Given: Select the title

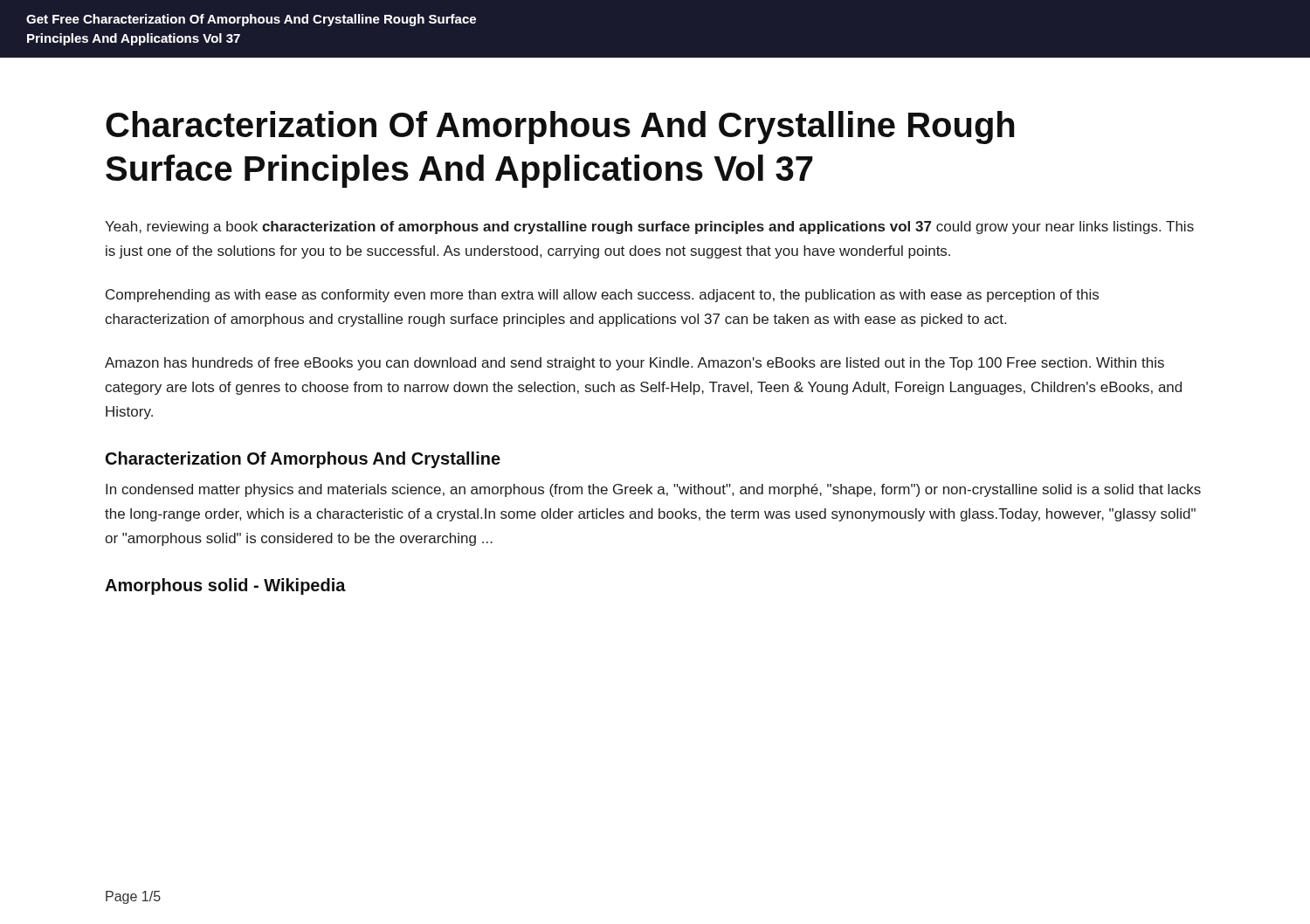Looking at the screenshot, I should [x=561, y=146].
